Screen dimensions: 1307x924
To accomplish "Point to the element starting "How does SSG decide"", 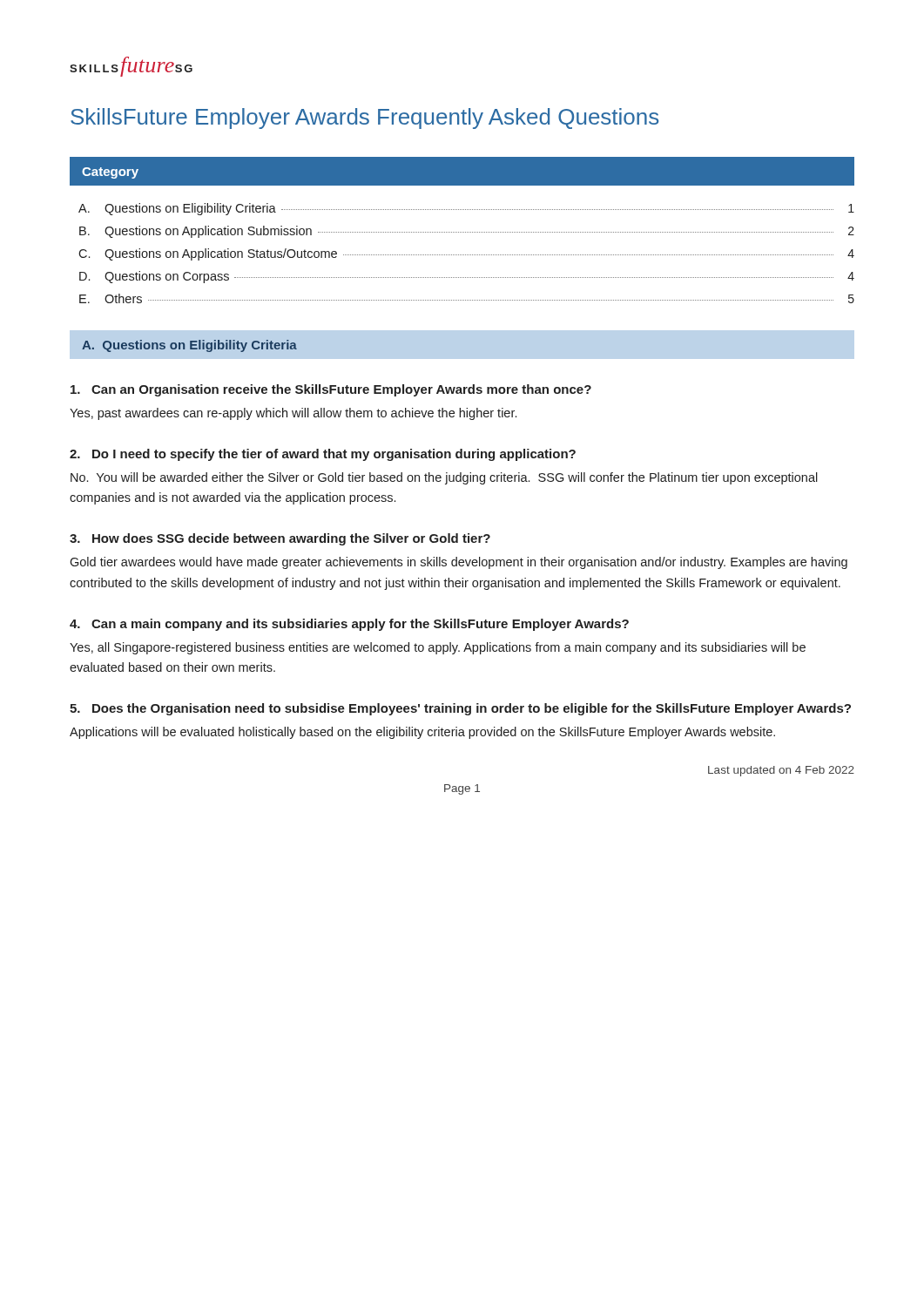I will pyautogui.click(x=462, y=561).
